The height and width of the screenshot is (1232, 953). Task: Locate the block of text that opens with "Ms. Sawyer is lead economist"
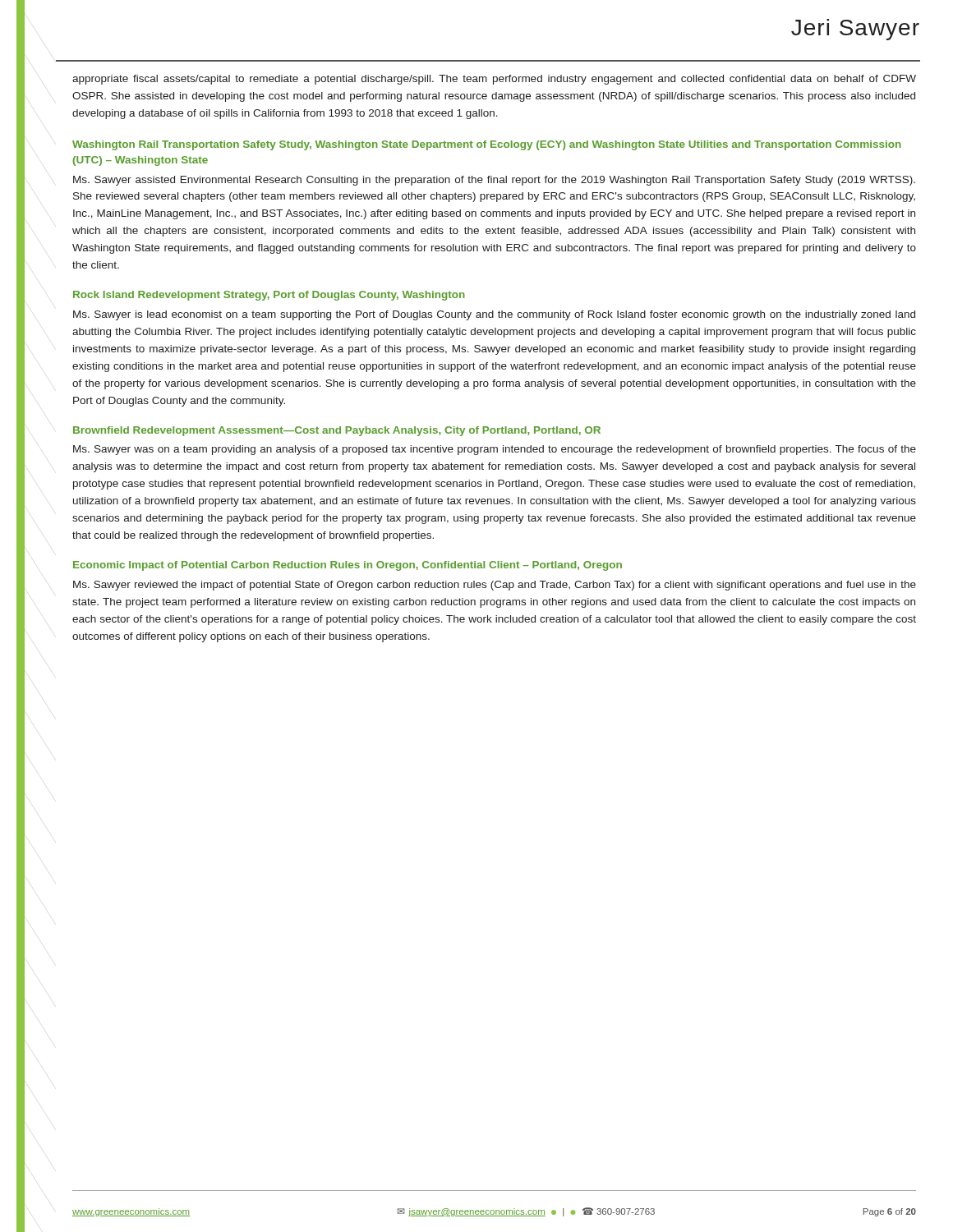[494, 357]
